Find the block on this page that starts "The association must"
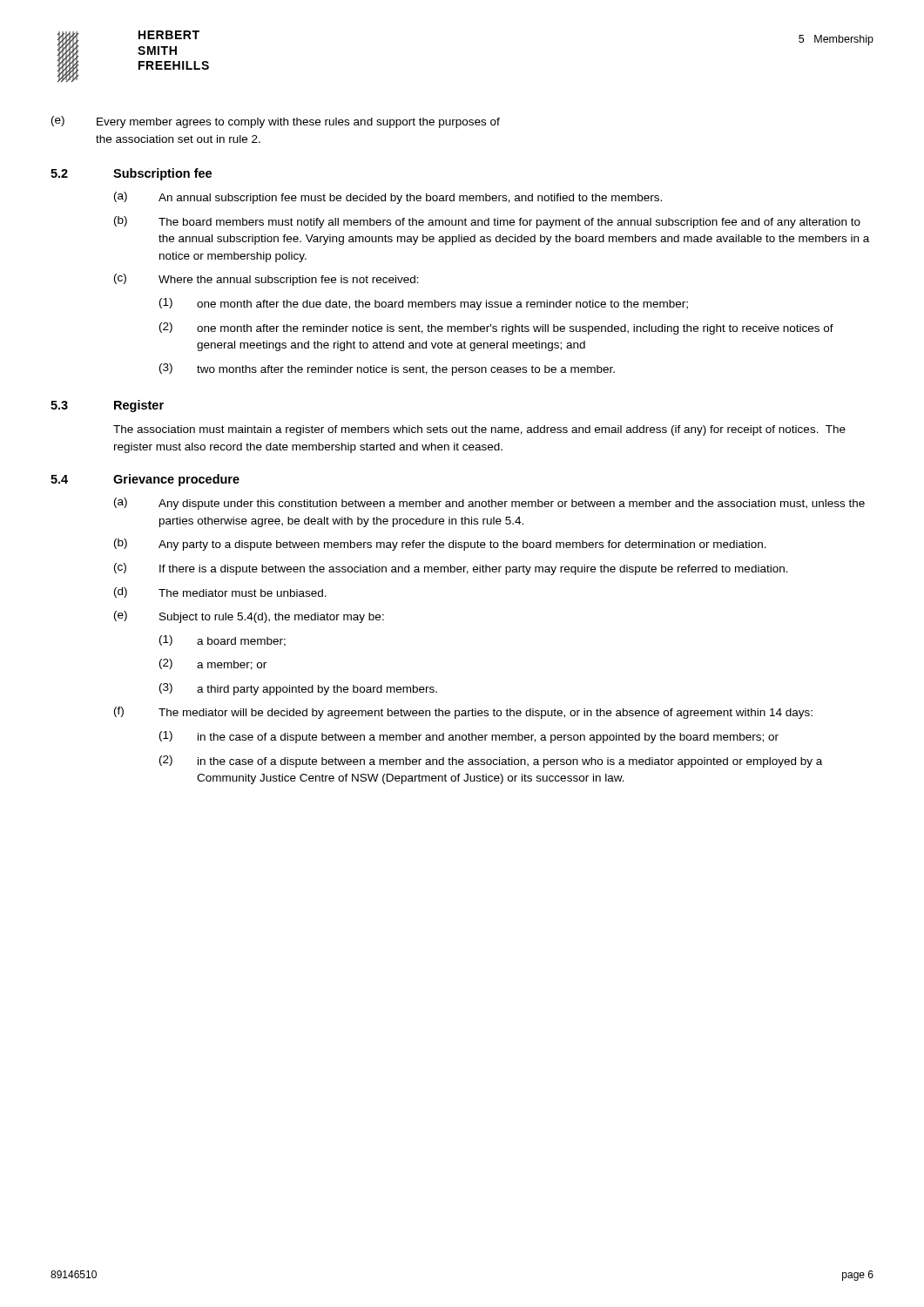924x1307 pixels. 479,438
